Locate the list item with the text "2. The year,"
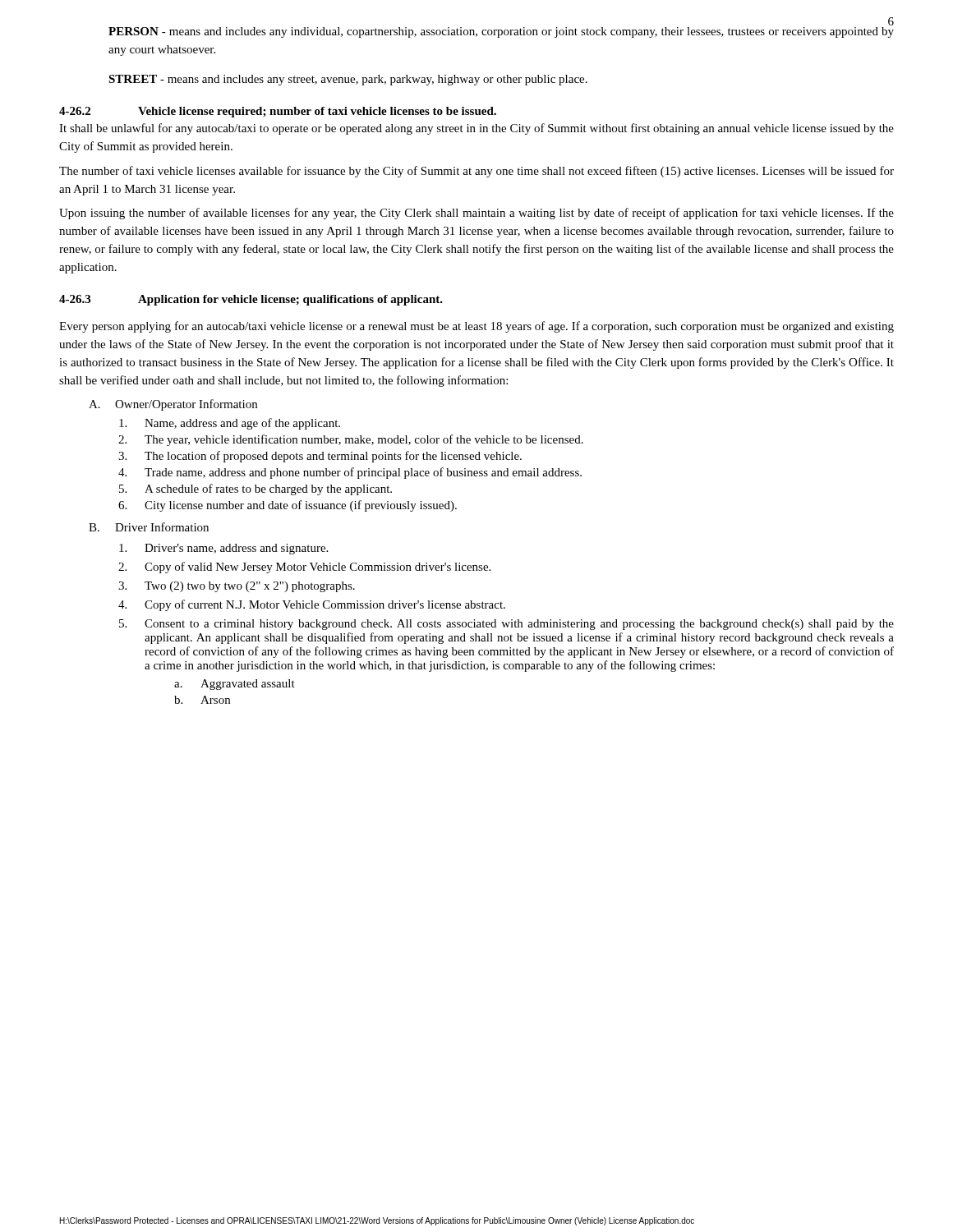 351,440
